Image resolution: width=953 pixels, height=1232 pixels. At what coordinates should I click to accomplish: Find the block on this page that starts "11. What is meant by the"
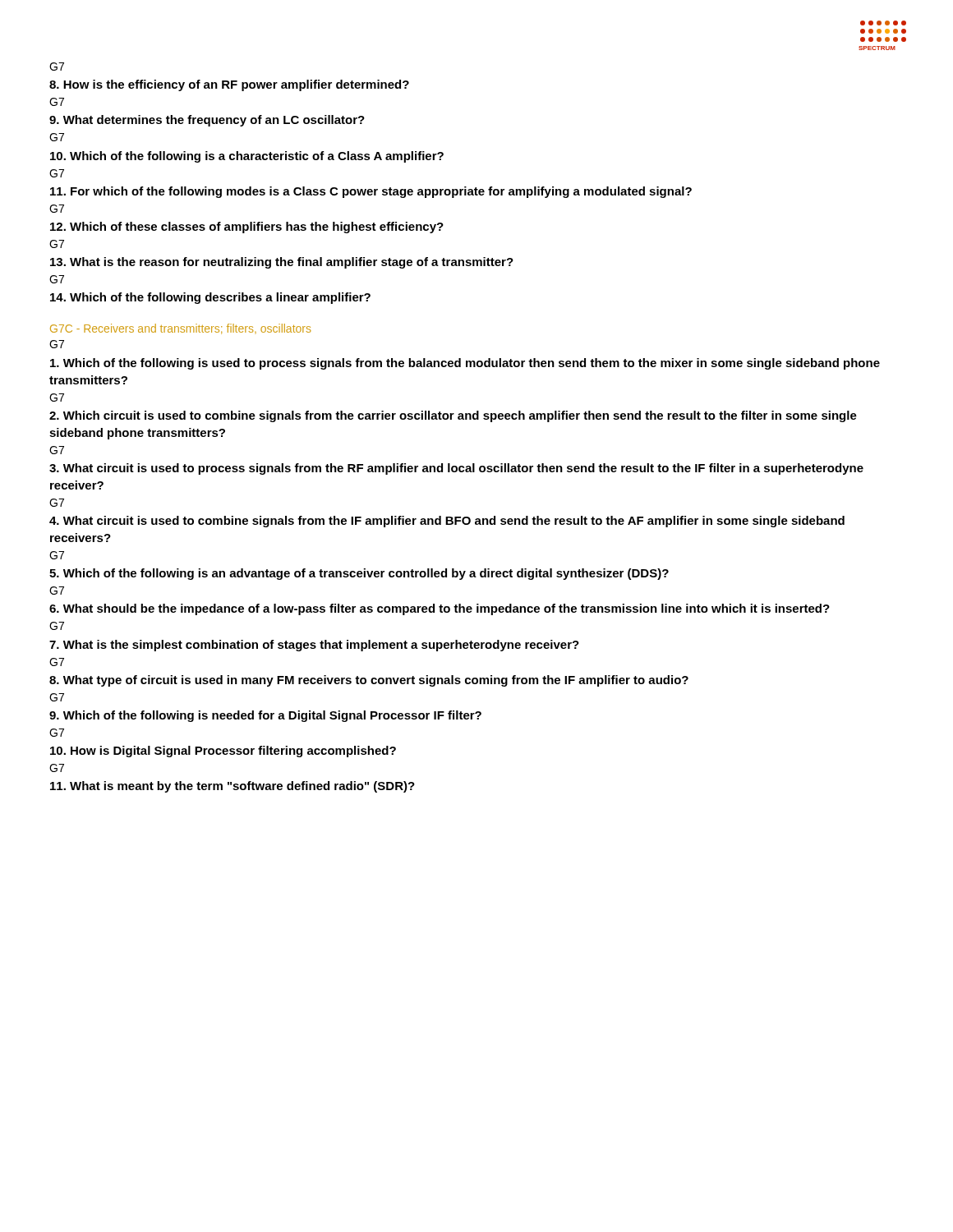(232, 786)
